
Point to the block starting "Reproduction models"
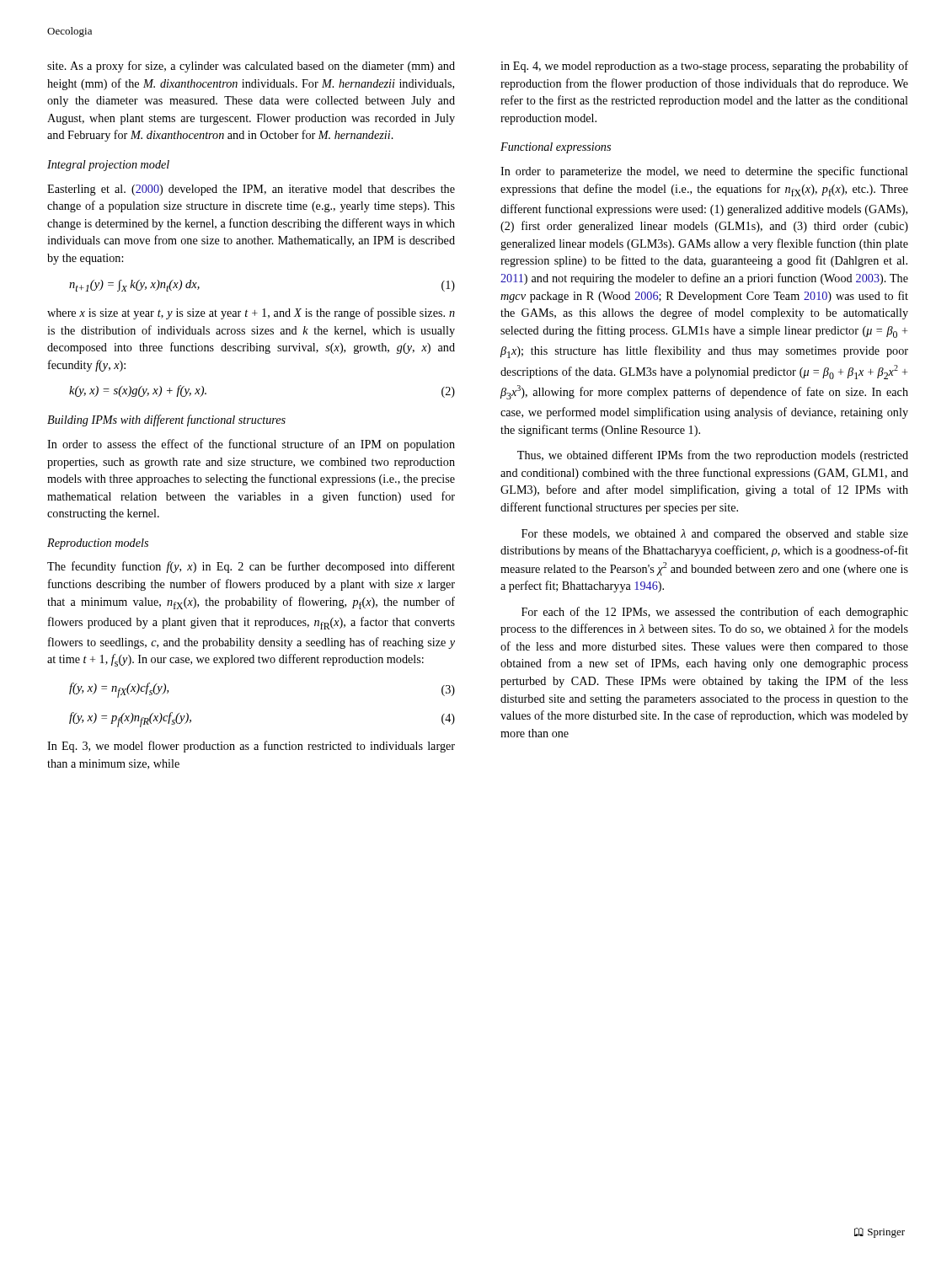tap(98, 543)
